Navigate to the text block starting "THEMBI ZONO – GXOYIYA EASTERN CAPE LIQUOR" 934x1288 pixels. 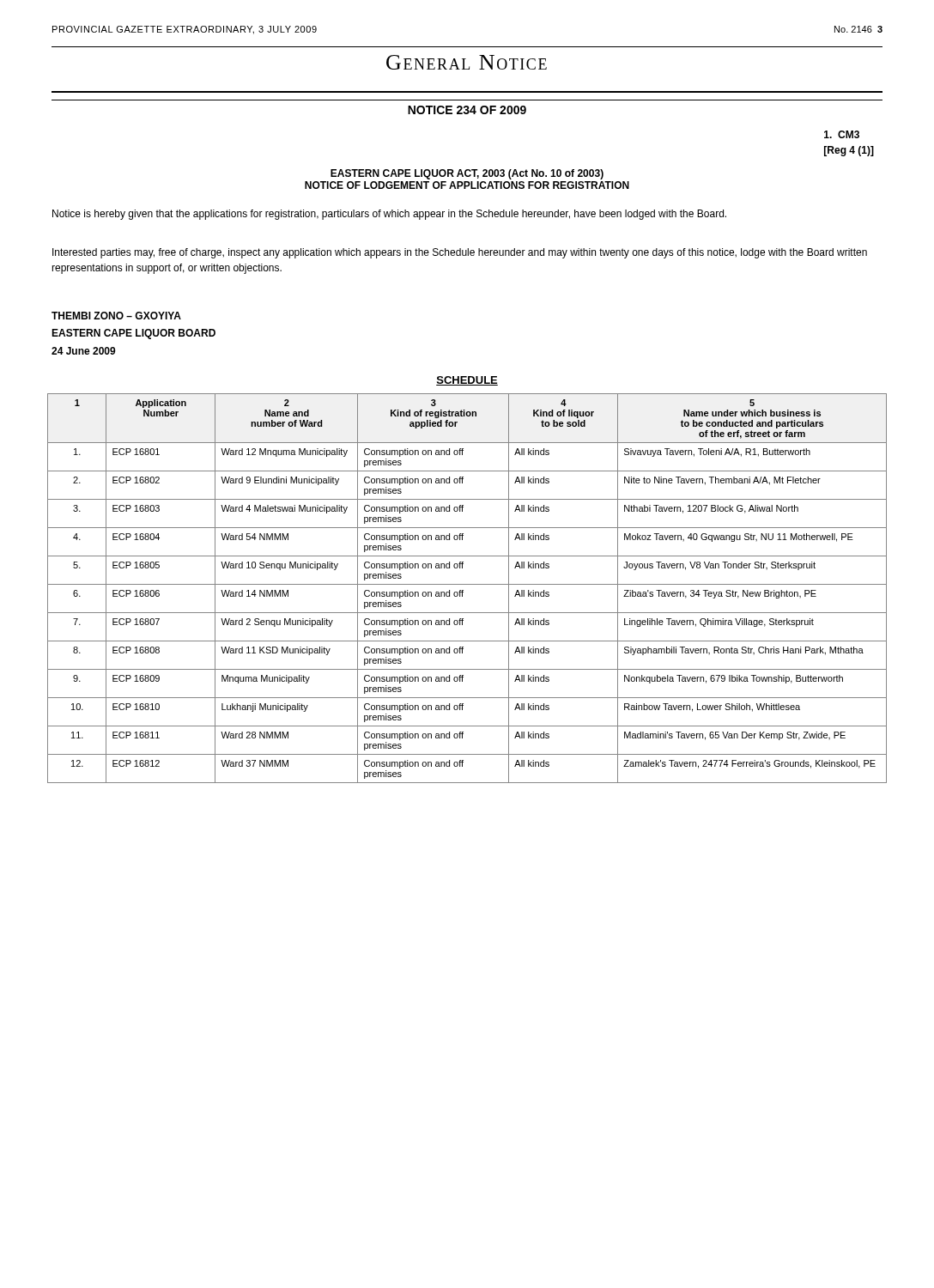point(134,334)
